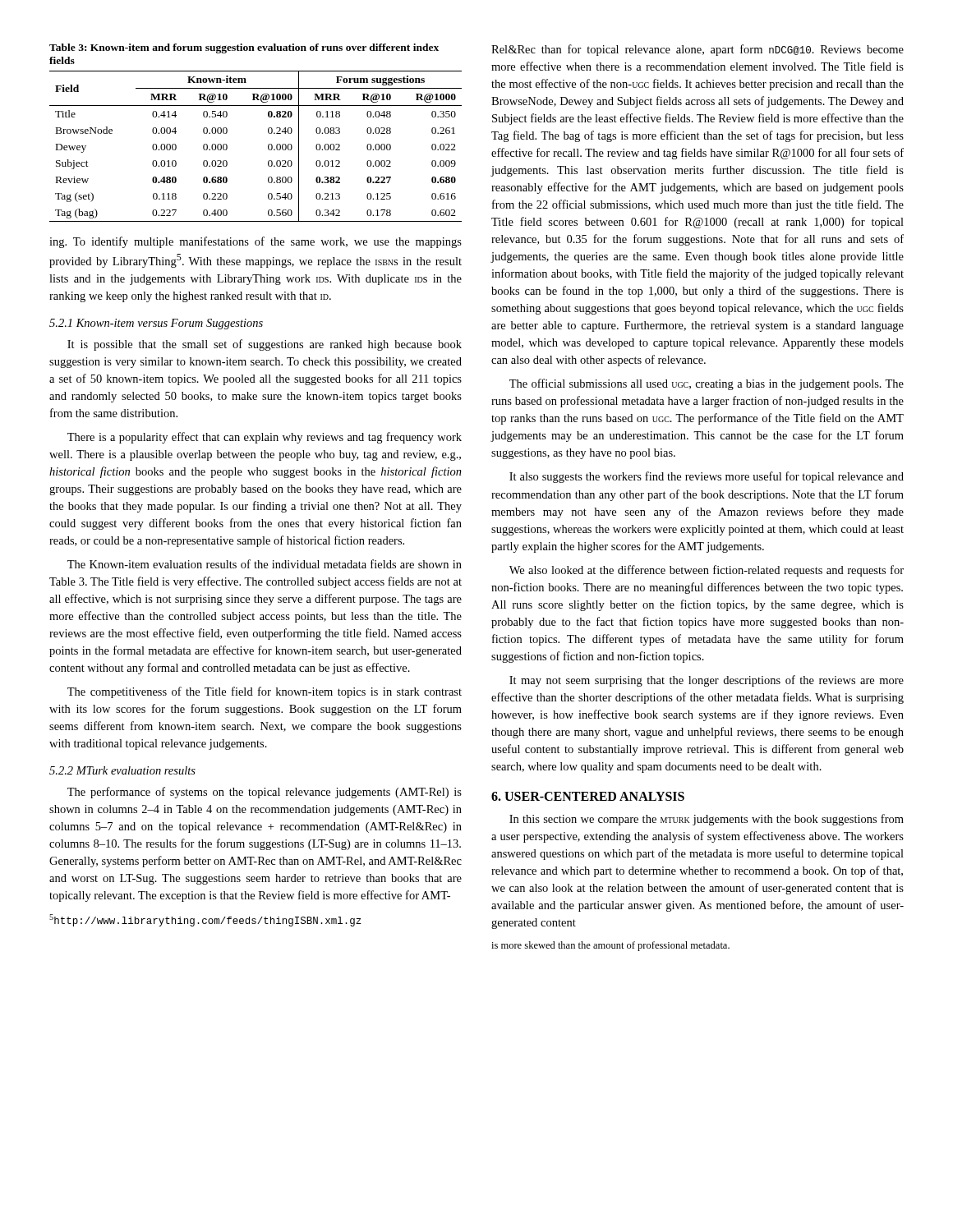Find "6. USER-CENTERED ANALYSIS" on this page
The width and height of the screenshot is (953, 1232).
[x=588, y=796]
